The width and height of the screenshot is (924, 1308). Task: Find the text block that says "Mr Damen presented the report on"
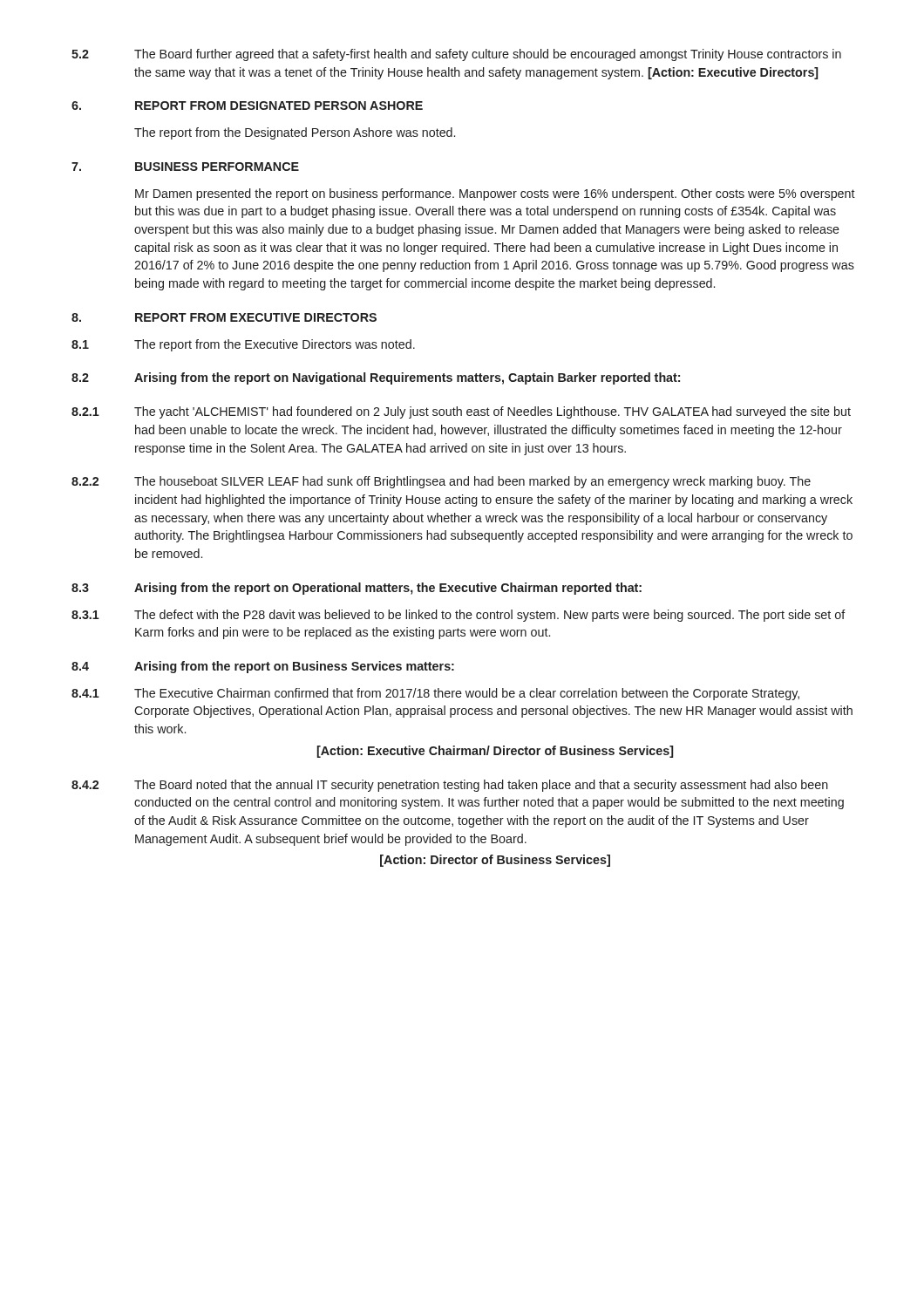point(464,239)
